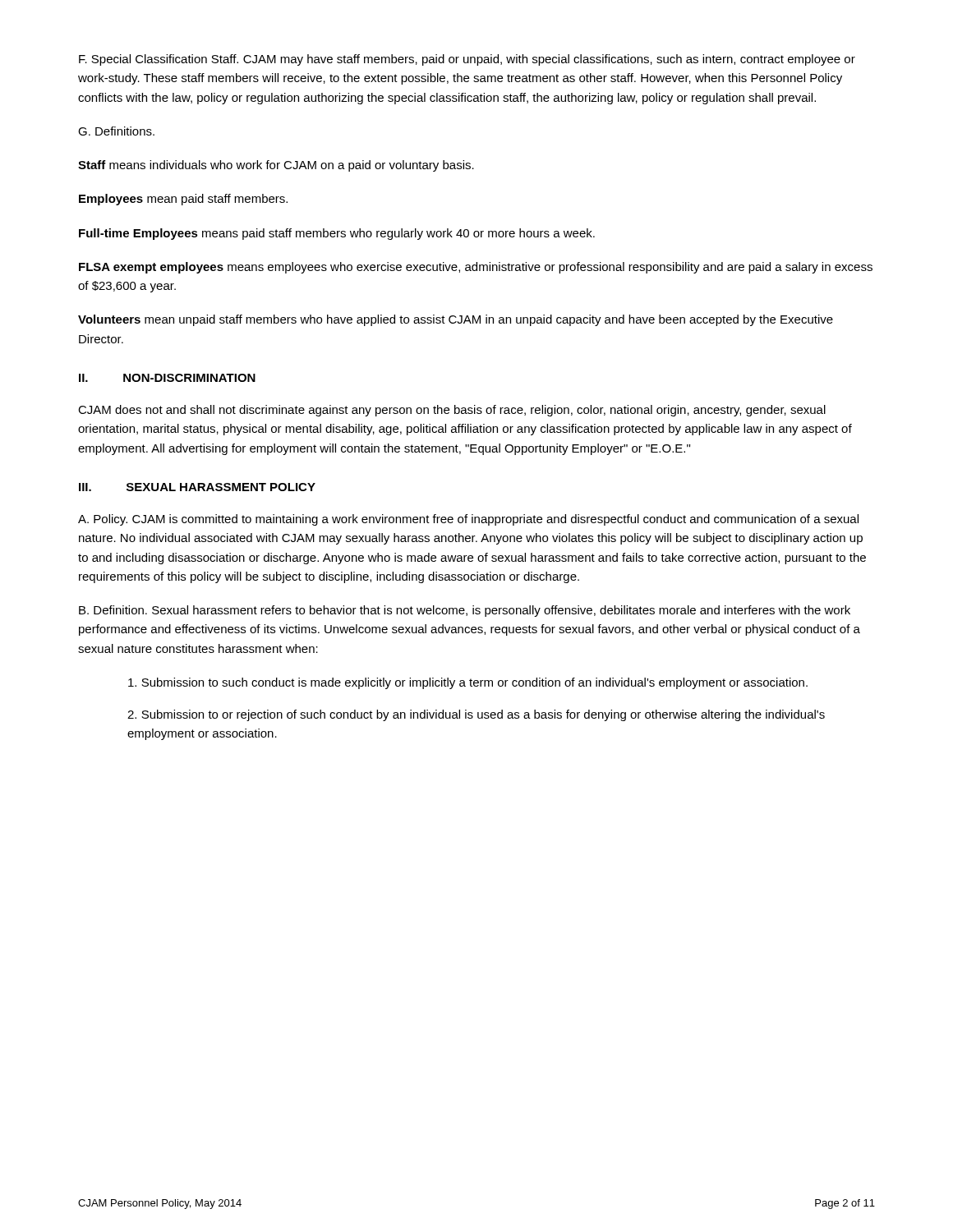
Task: Find the block on this page that starts "Volunteers mean unpaid staff members who have"
Action: click(x=456, y=329)
